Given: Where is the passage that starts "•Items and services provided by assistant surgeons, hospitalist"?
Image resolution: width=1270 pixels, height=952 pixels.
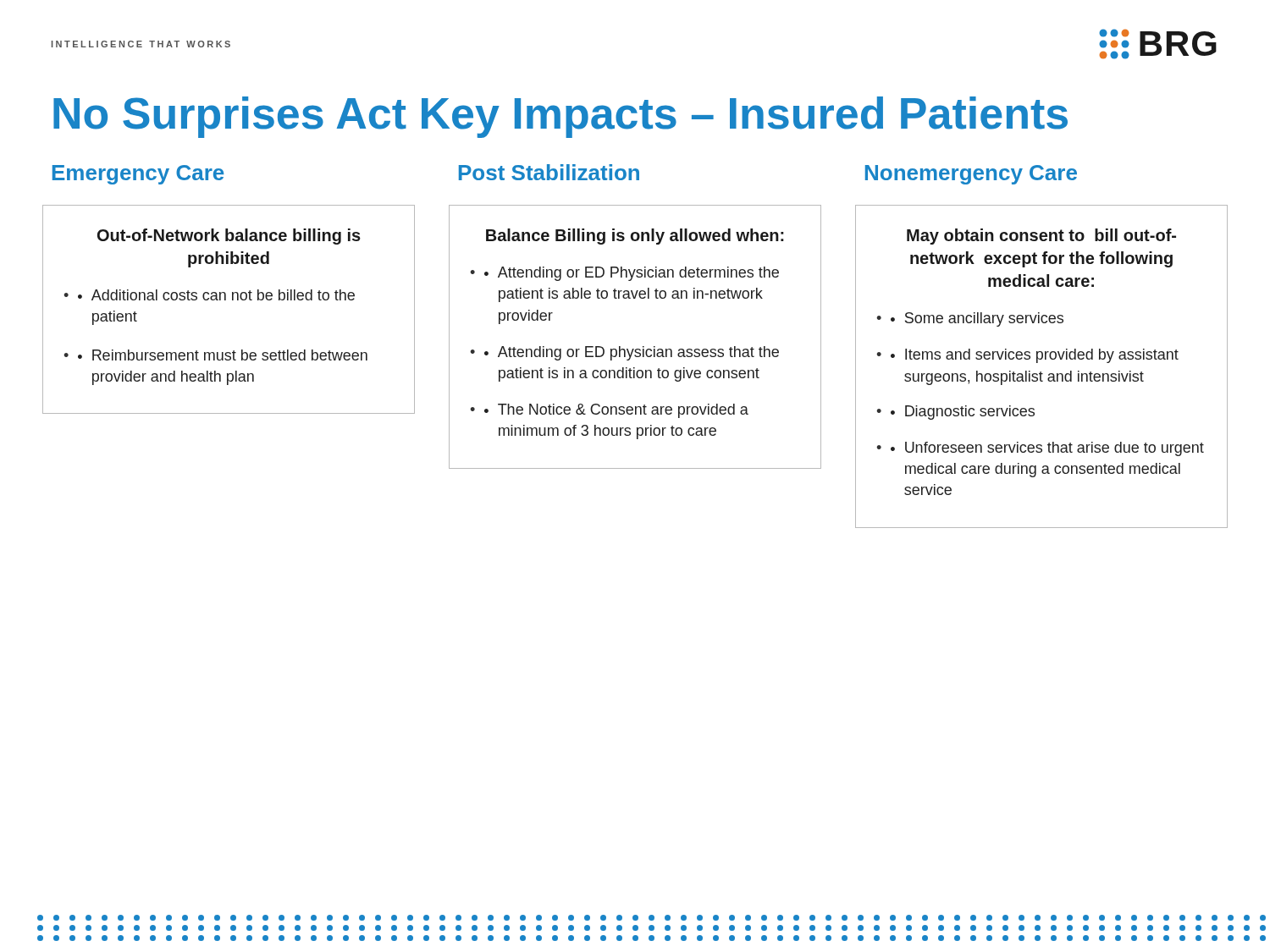Looking at the screenshot, I should pos(1048,366).
